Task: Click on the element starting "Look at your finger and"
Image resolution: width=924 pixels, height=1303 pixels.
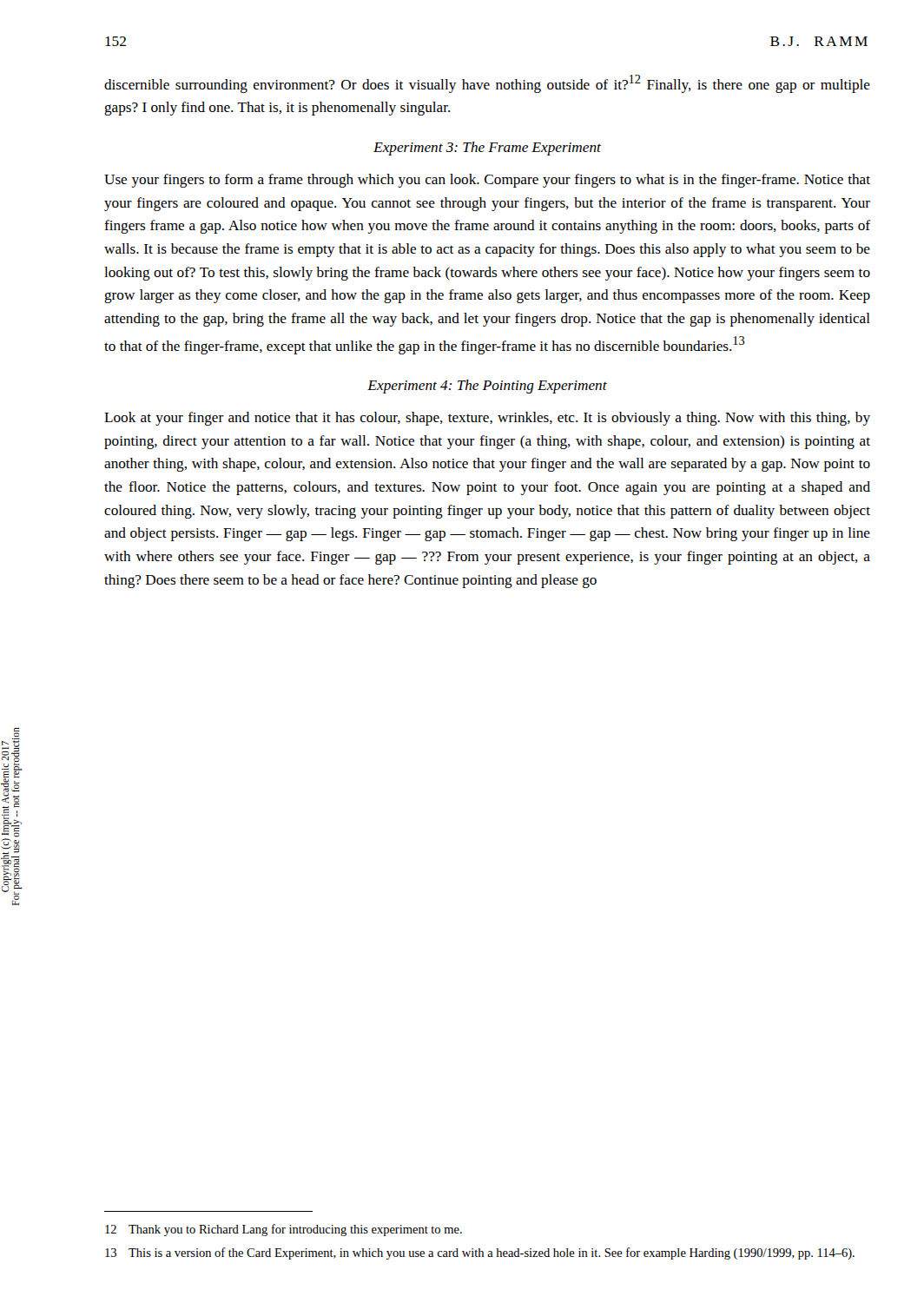Action: [x=487, y=499]
